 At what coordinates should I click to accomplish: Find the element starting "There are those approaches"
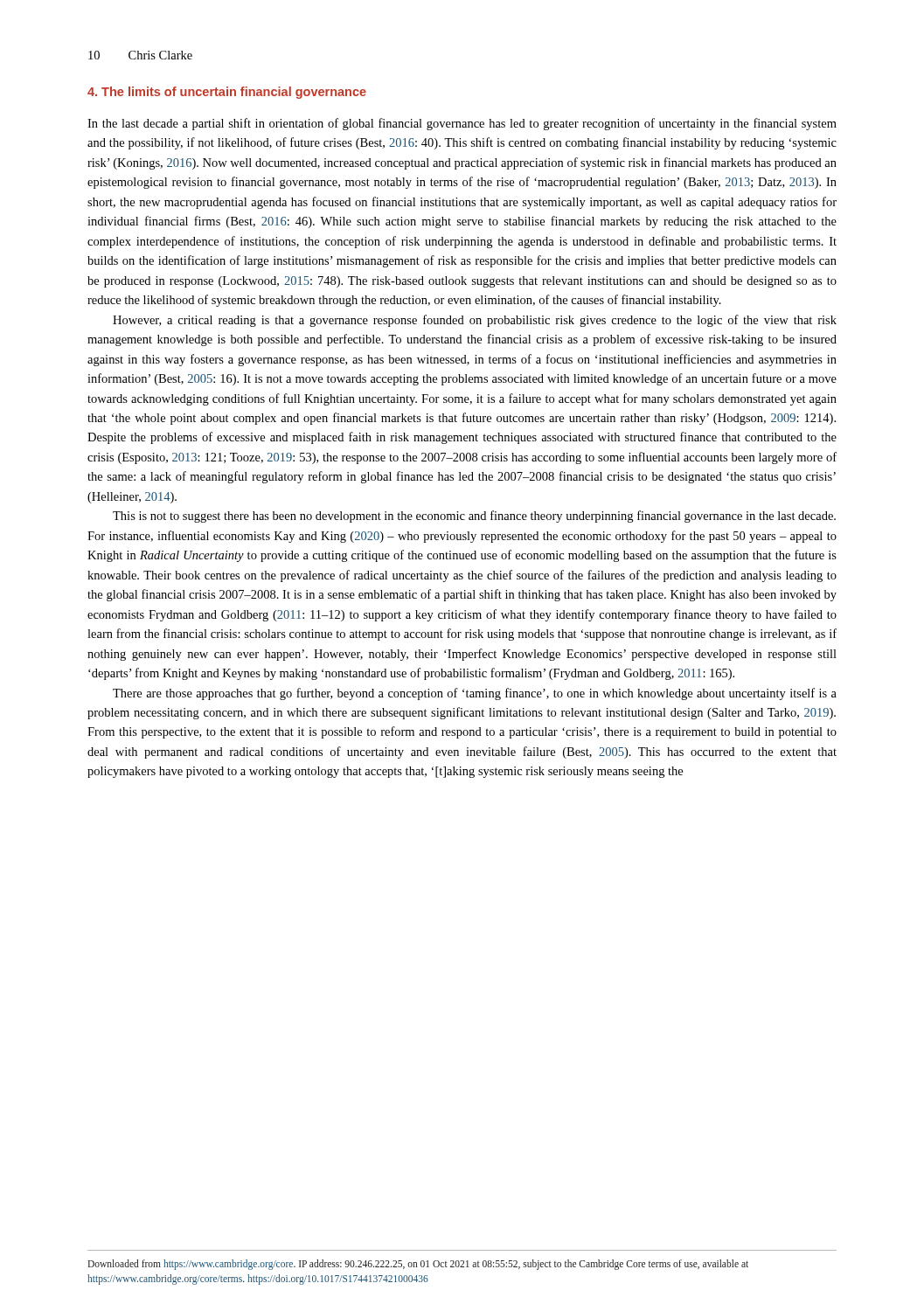[462, 732]
